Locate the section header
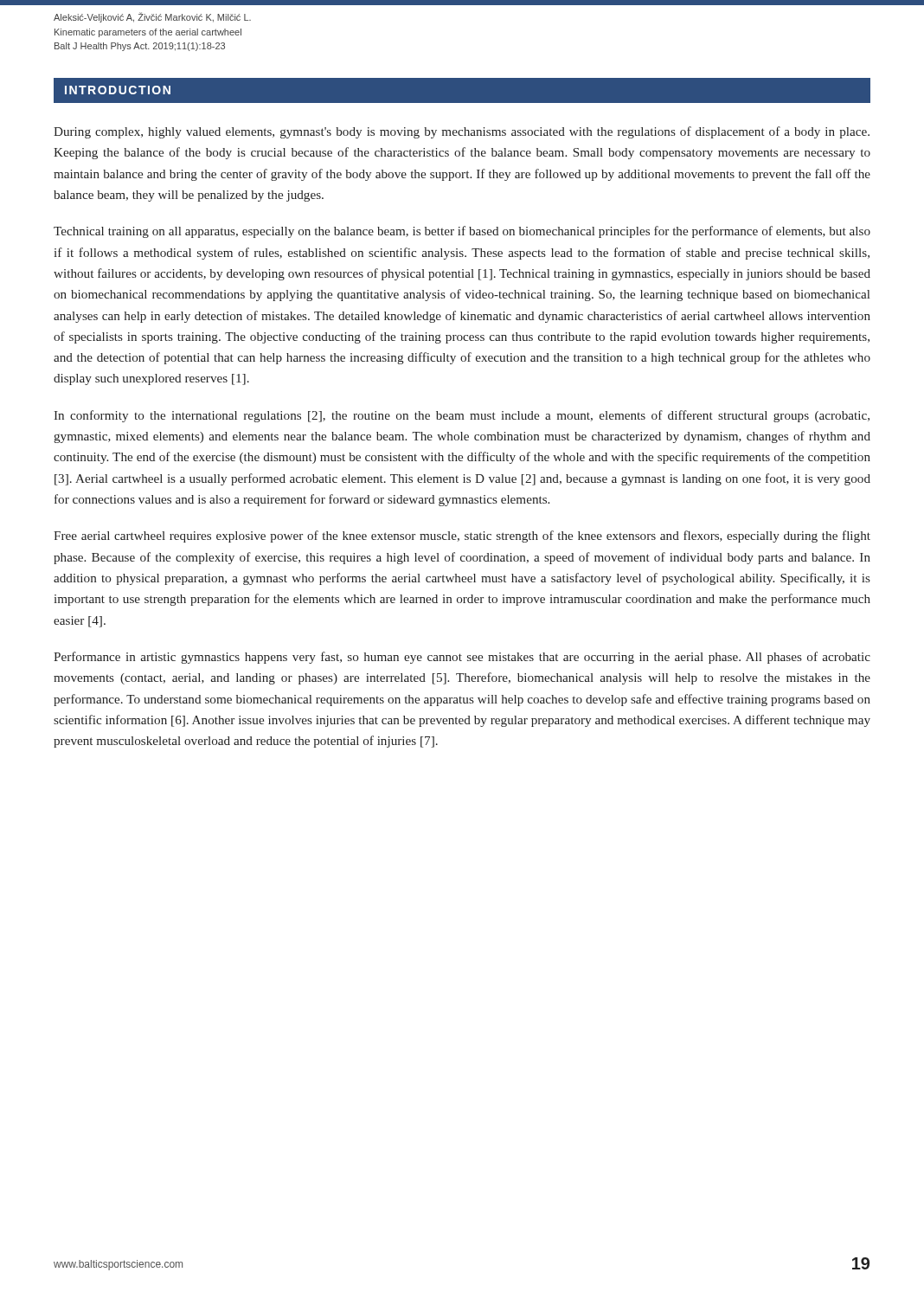Screen dimensions: 1298x924 [118, 90]
